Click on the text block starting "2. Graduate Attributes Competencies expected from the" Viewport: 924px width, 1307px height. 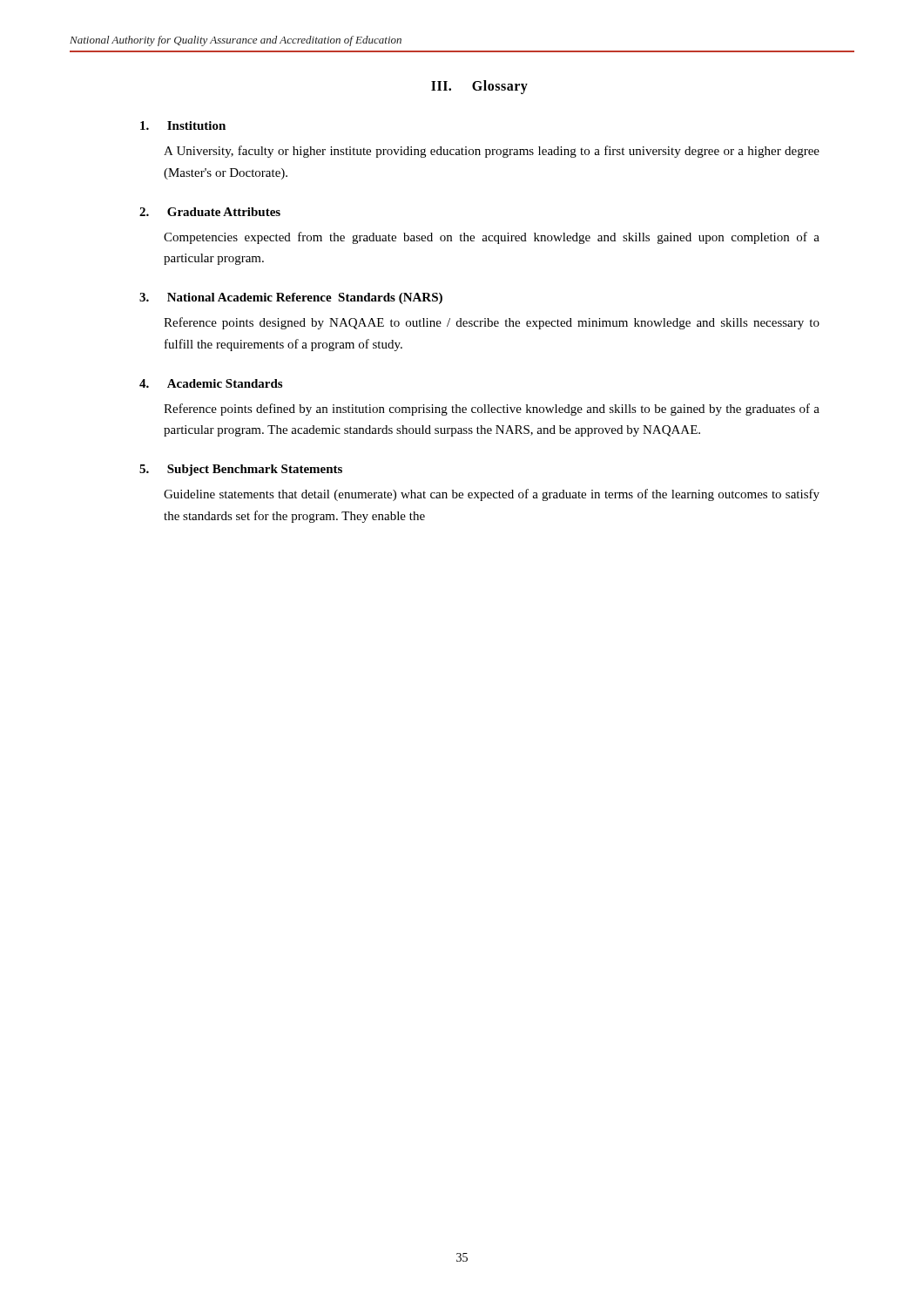click(479, 237)
